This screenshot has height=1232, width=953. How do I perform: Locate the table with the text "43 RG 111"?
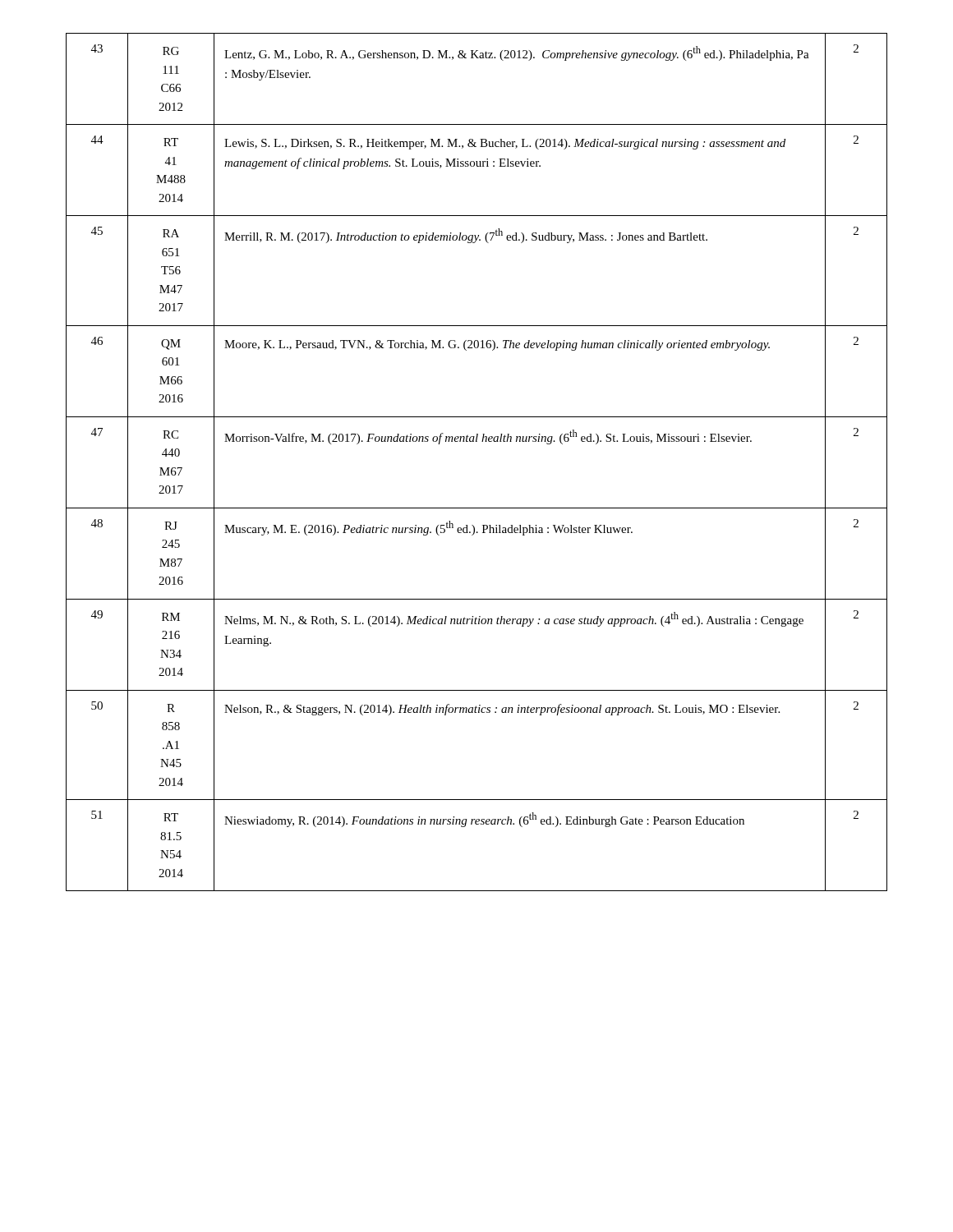476,462
